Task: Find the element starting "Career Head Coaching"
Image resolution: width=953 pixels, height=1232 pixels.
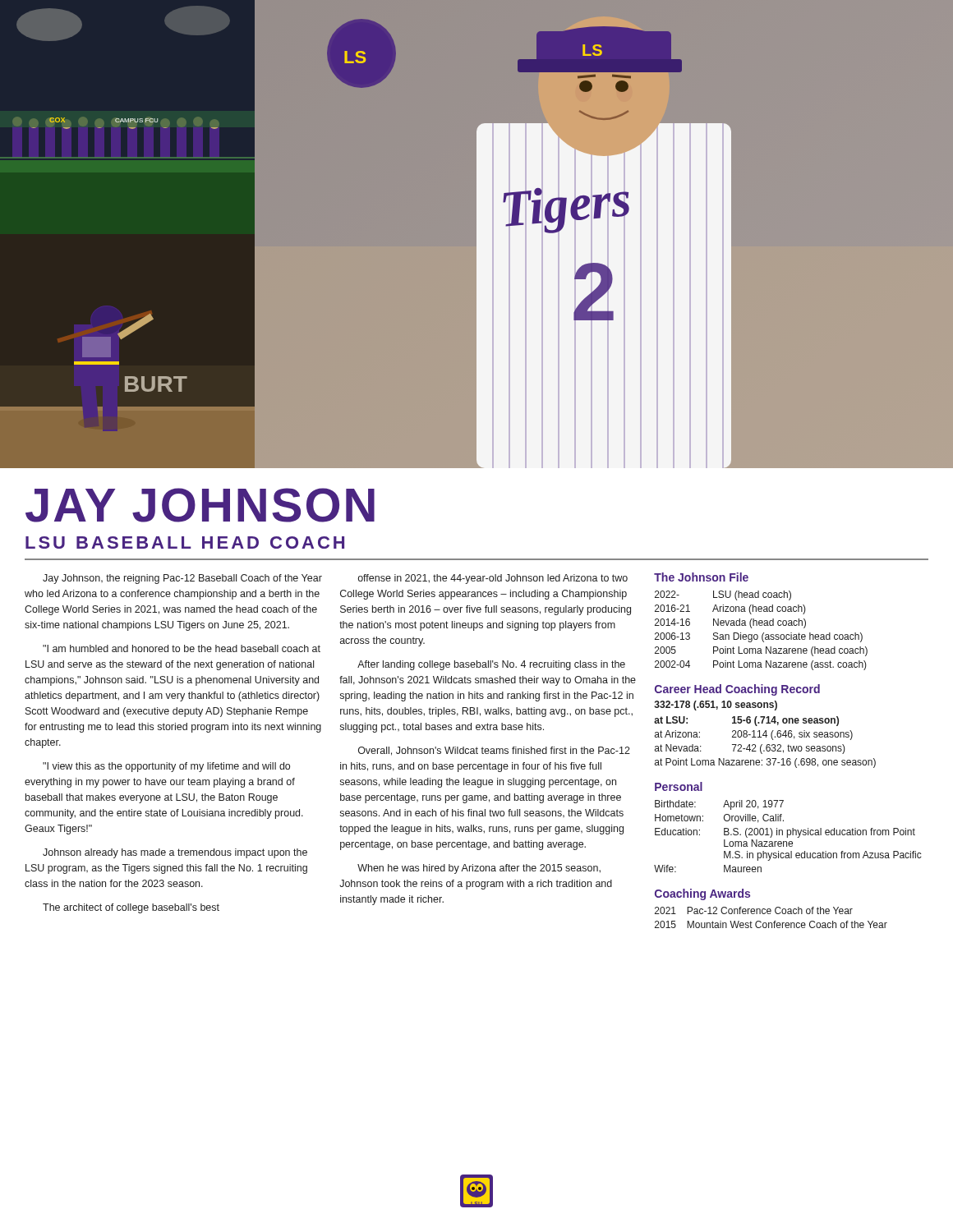Action: click(x=737, y=689)
